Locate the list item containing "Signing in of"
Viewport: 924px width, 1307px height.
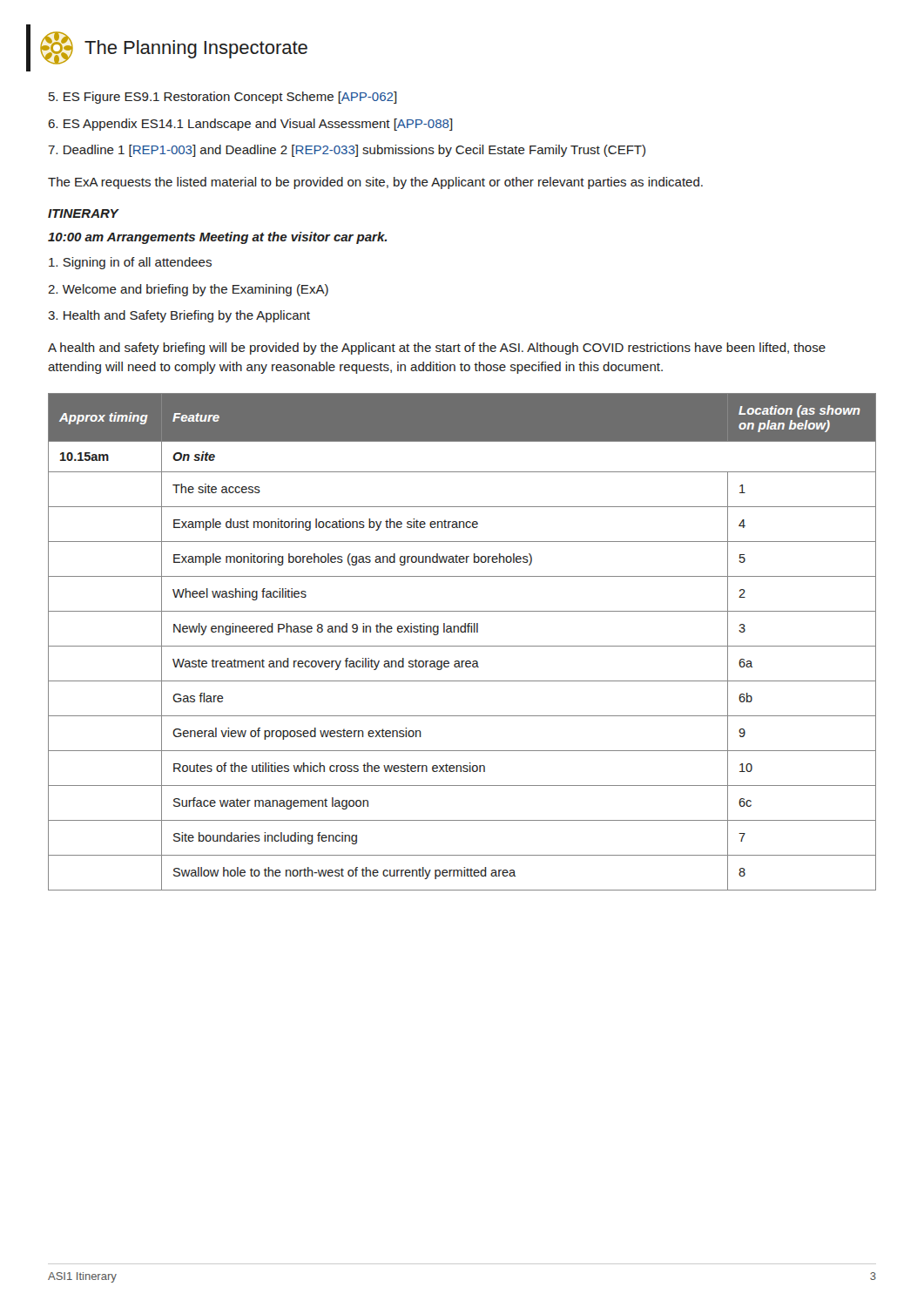[x=130, y=262]
